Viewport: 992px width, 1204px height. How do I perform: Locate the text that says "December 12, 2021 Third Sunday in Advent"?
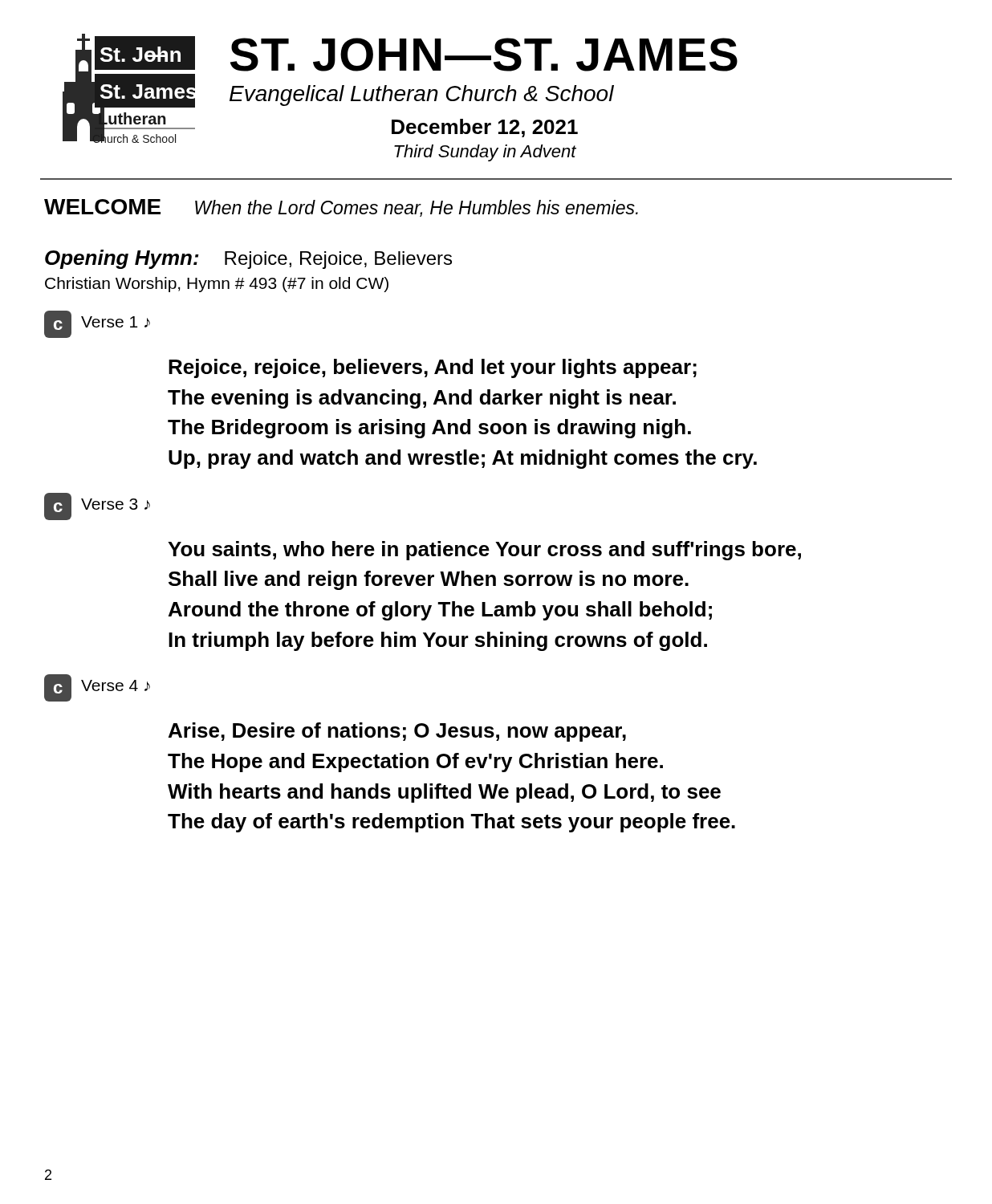click(x=484, y=138)
